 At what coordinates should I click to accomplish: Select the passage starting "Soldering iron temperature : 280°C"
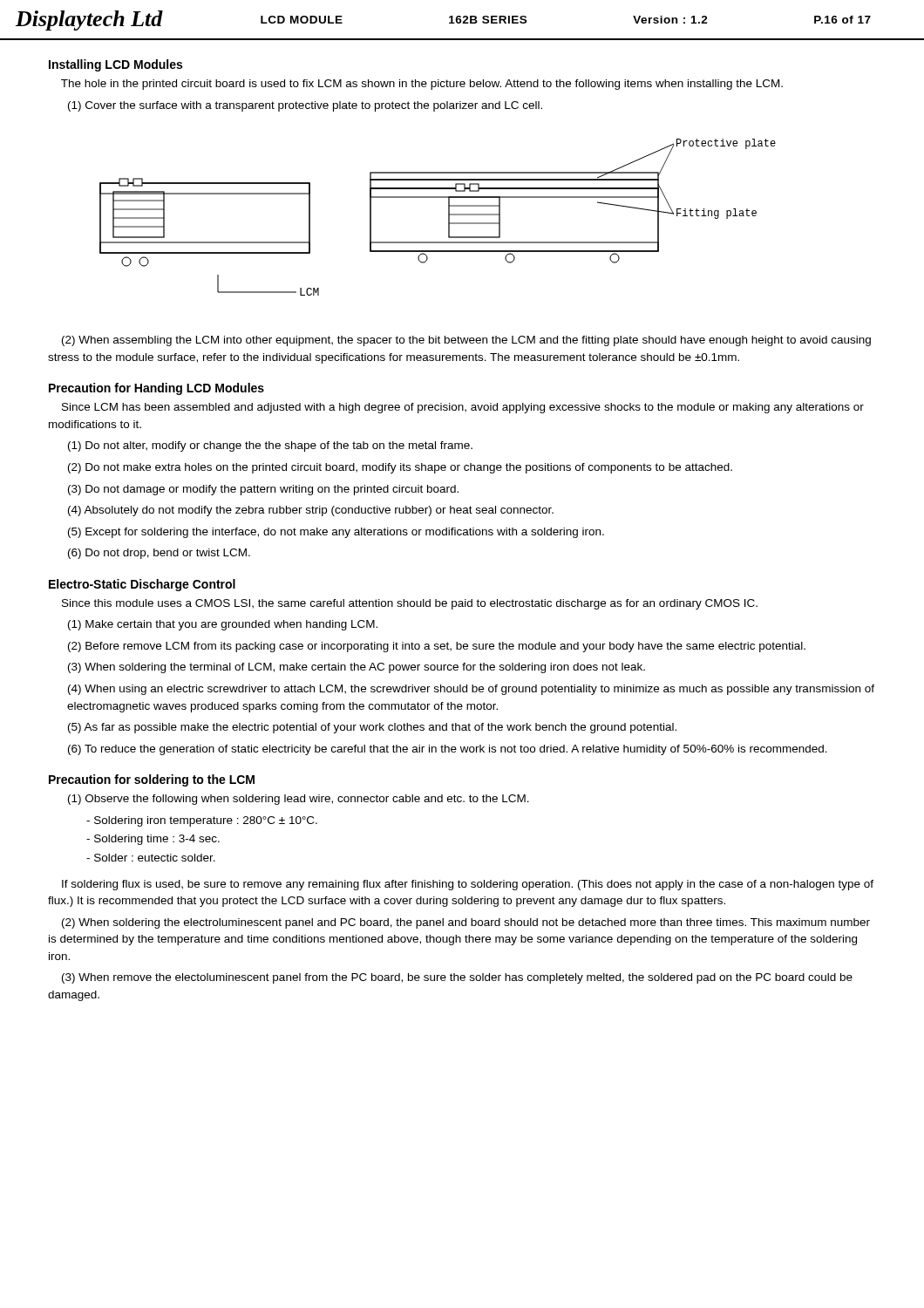[202, 820]
